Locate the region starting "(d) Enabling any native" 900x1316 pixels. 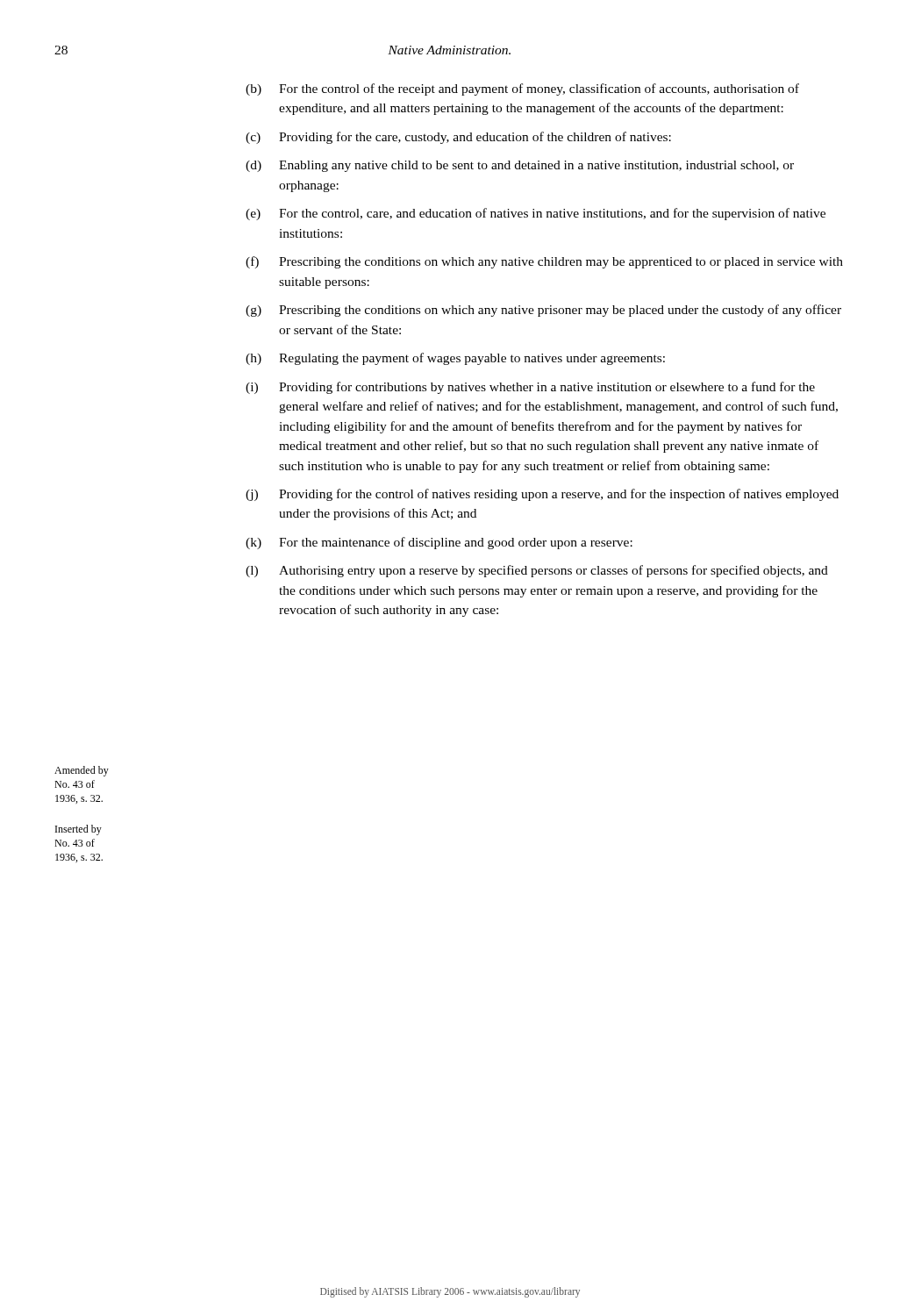tap(546, 175)
